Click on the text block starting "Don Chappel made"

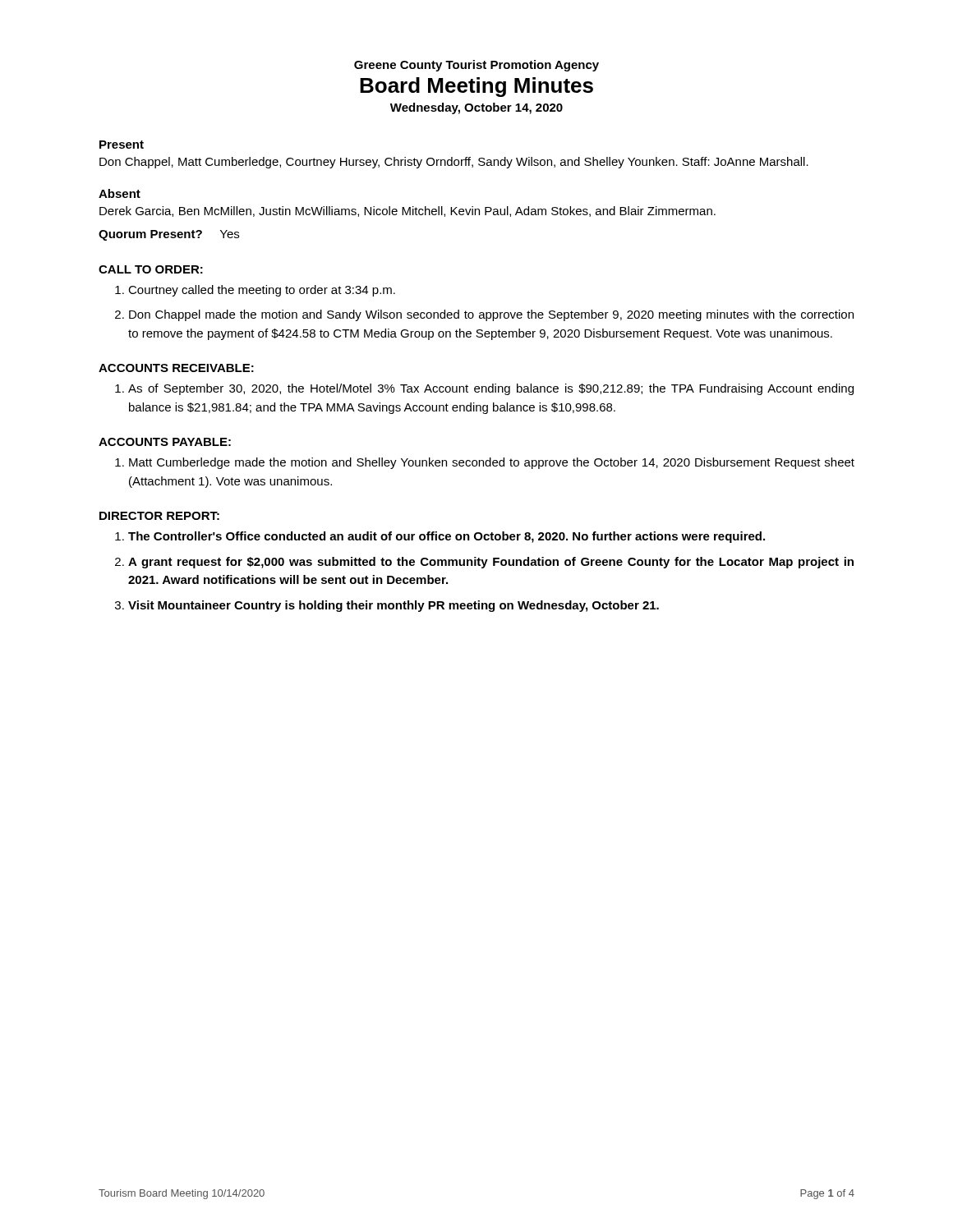click(x=491, y=323)
